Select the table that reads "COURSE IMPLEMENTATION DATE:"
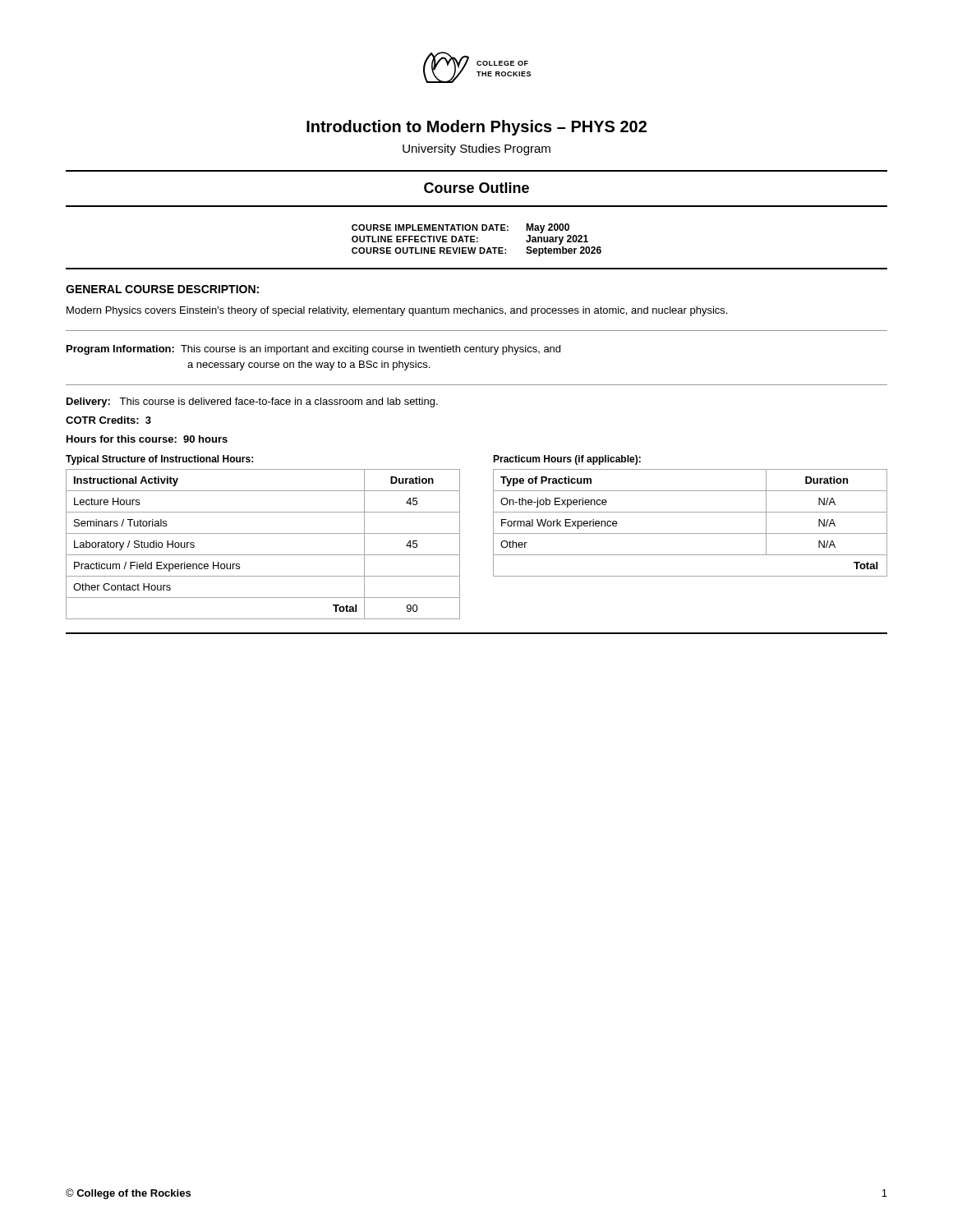This screenshot has height=1232, width=953. (476, 239)
